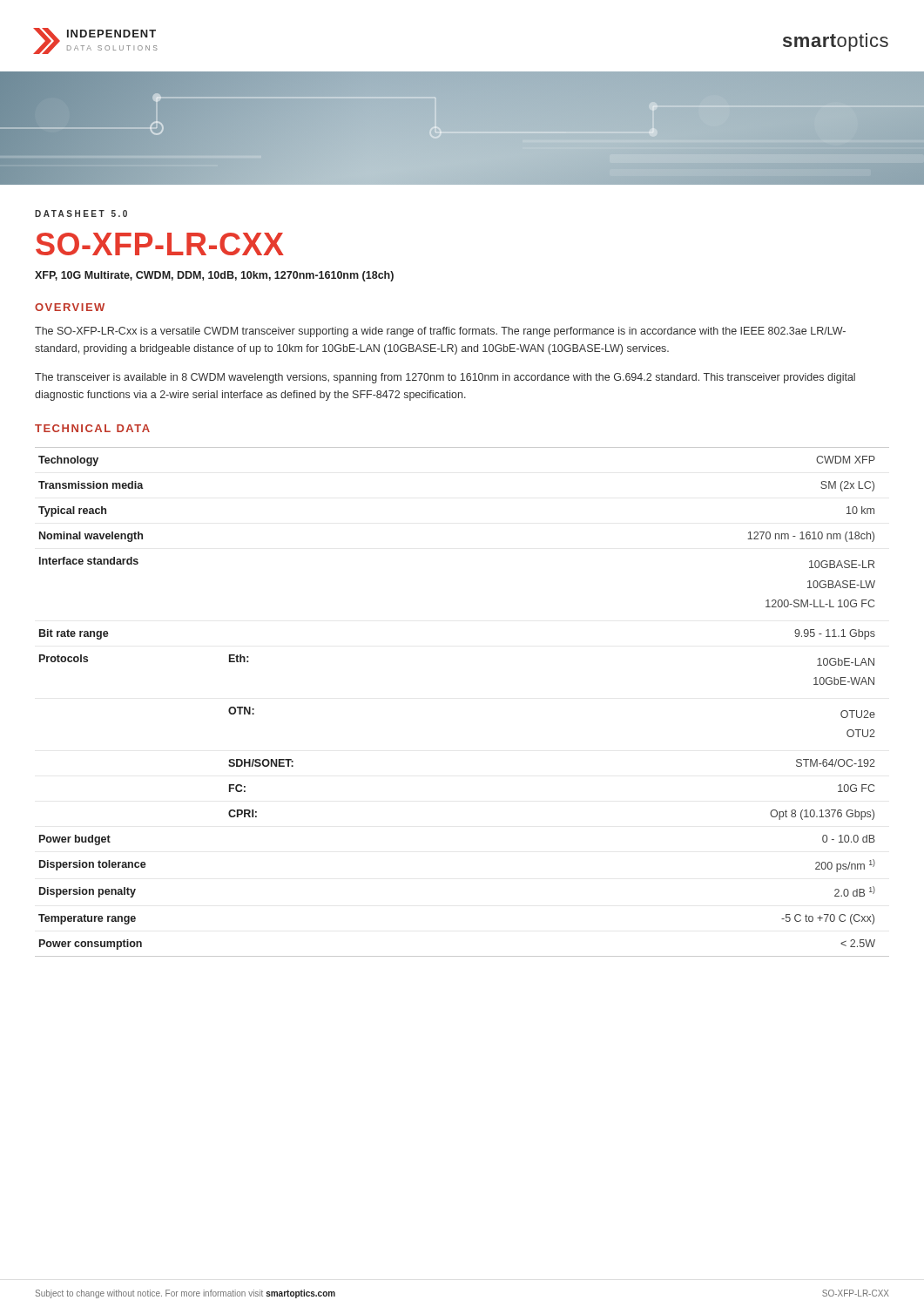Locate the illustration
924x1307 pixels.
point(462,128)
